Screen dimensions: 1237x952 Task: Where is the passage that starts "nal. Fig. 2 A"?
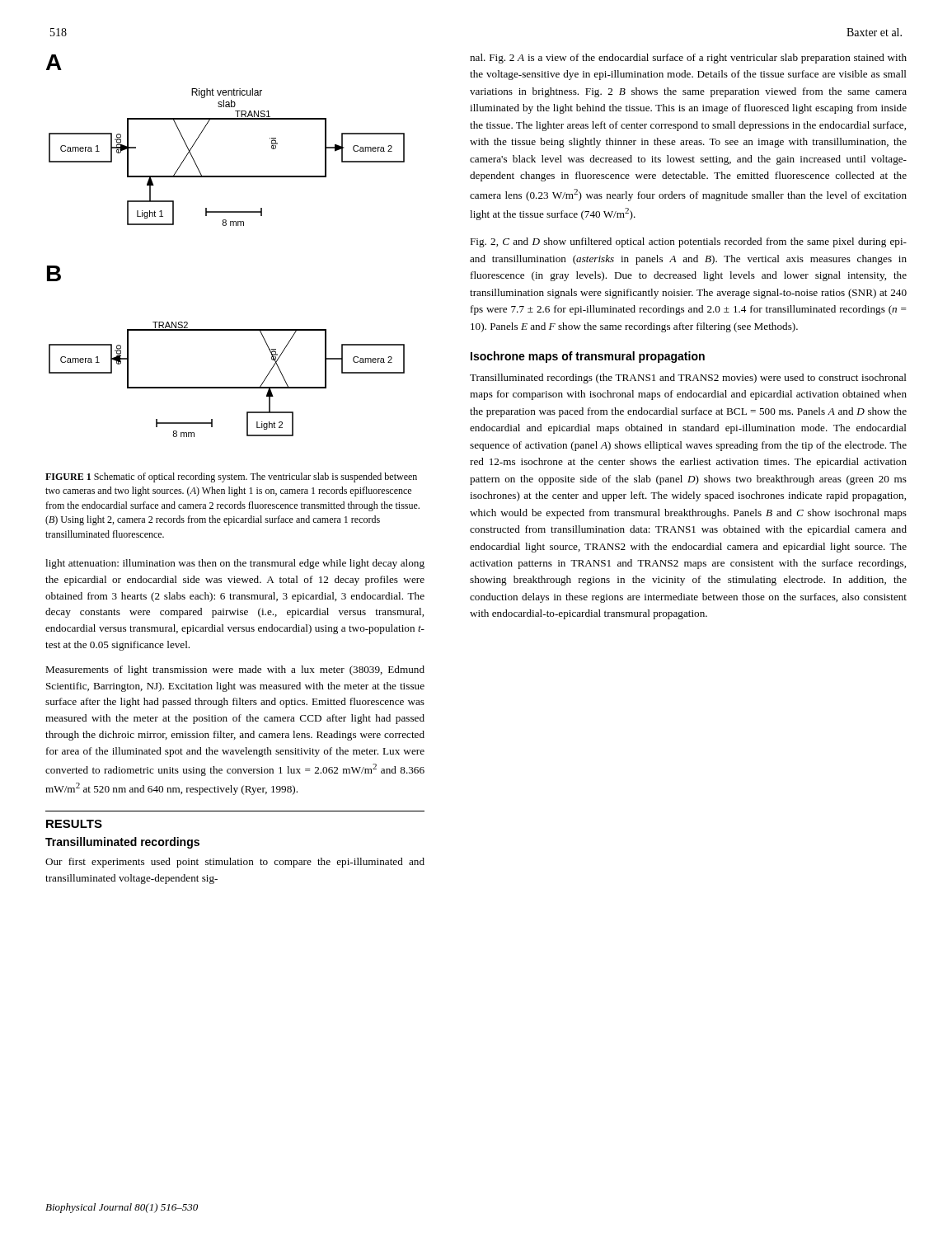click(688, 136)
